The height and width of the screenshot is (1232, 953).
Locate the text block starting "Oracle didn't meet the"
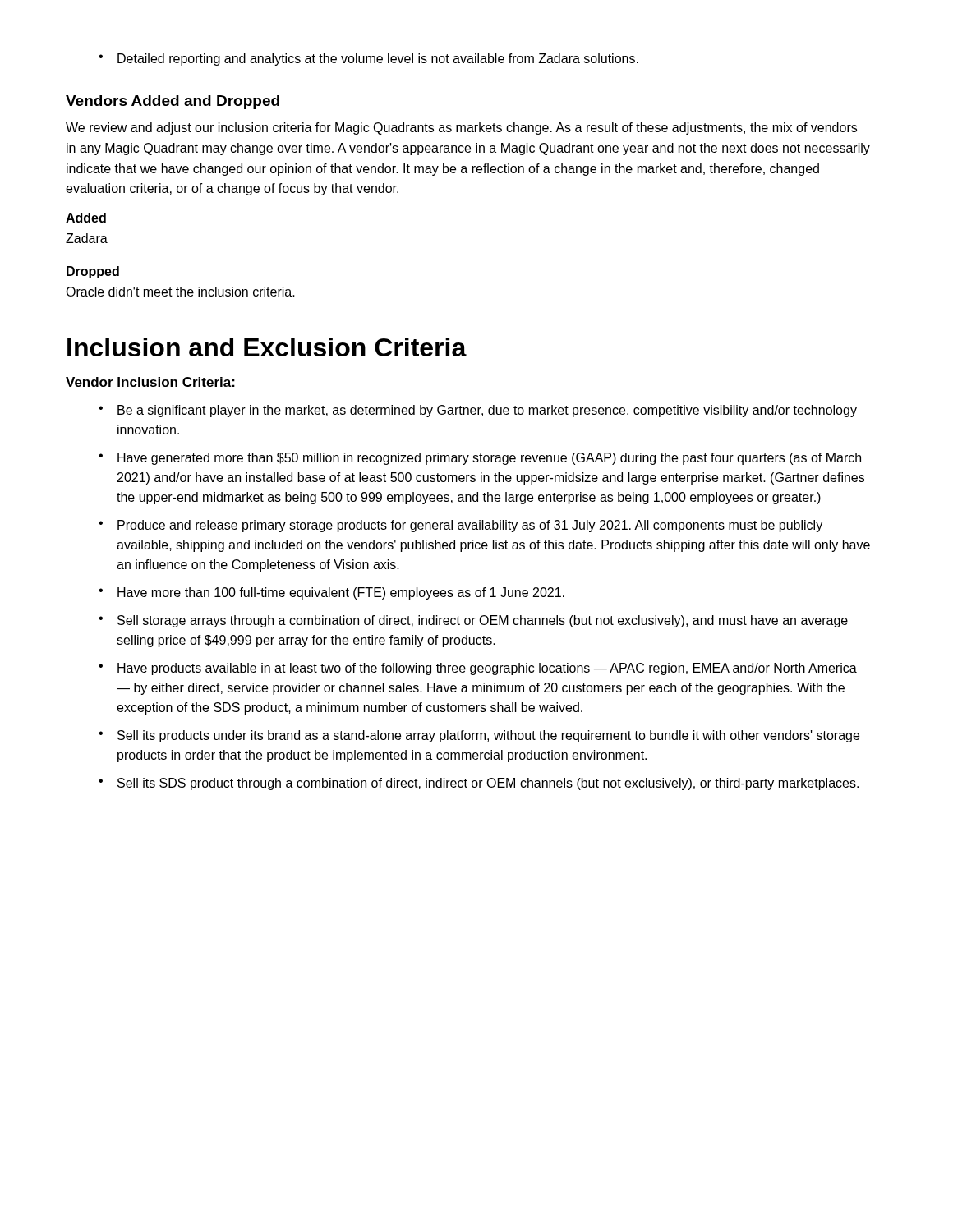tap(180, 292)
